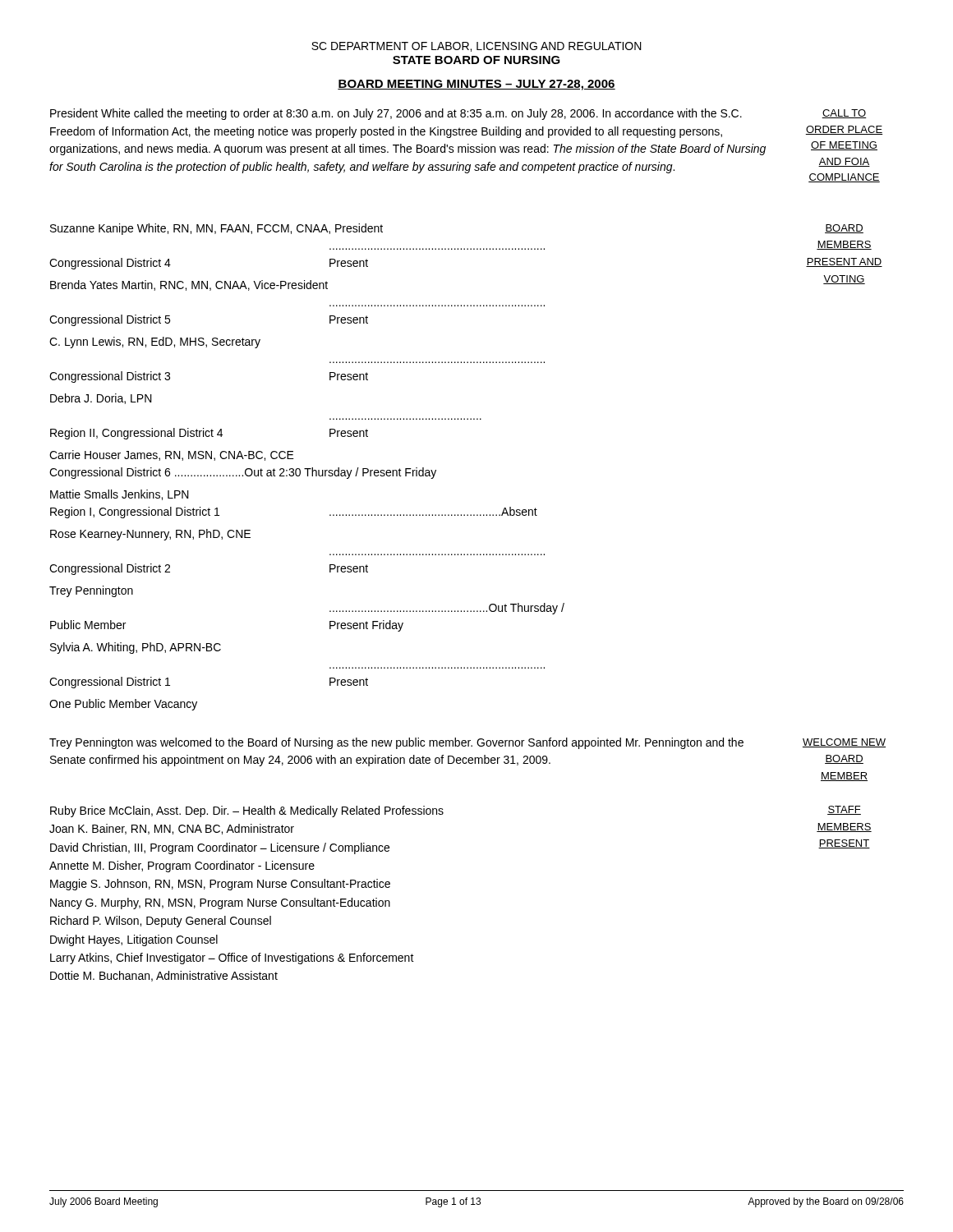This screenshot has height=1232, width=953.
Task: Point to the block starting "Debra J. Doria, LPN Region II, Congressional"
Action: (101, 399)
